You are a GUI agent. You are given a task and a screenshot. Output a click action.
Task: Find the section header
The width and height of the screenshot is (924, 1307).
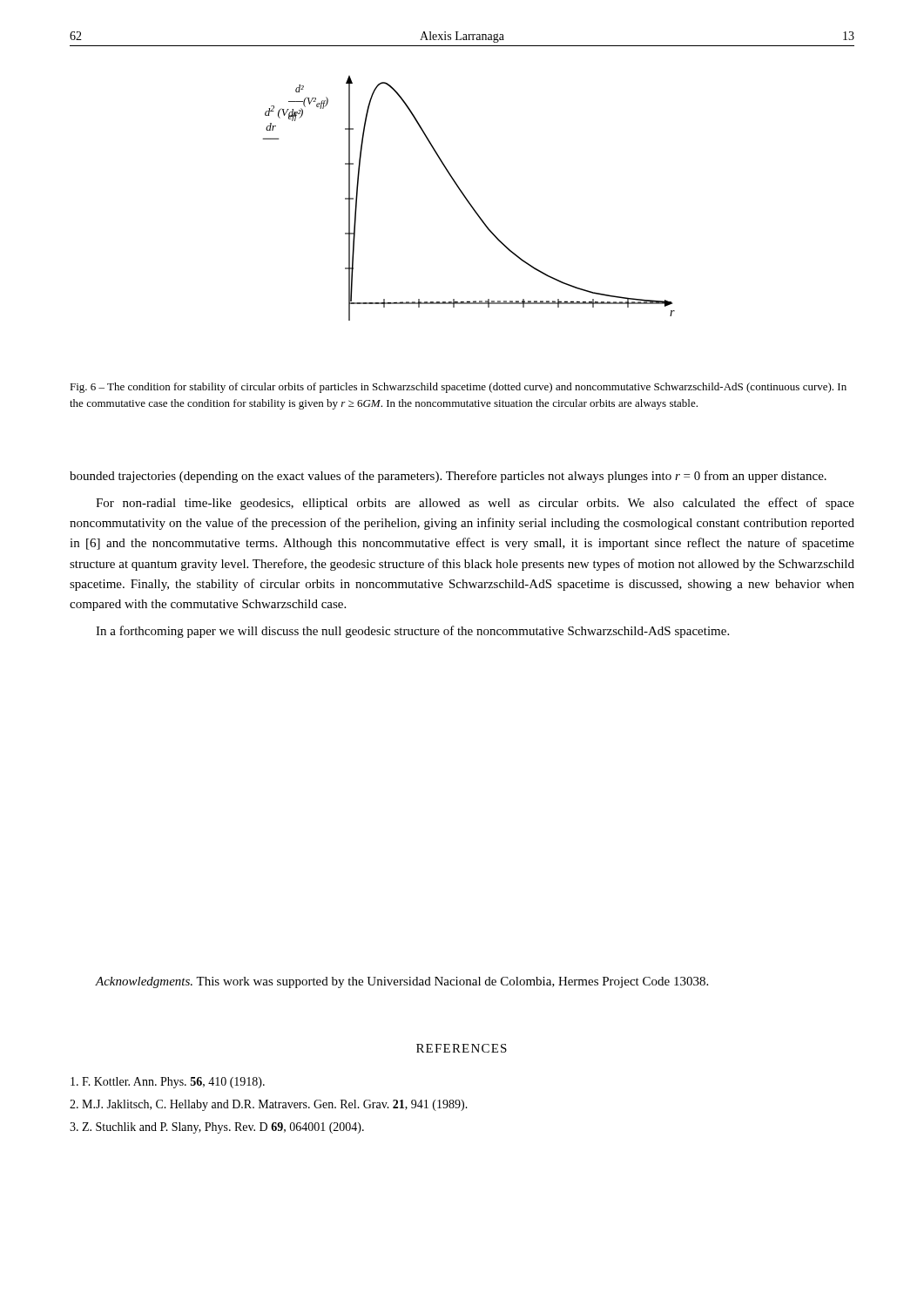462,1048
